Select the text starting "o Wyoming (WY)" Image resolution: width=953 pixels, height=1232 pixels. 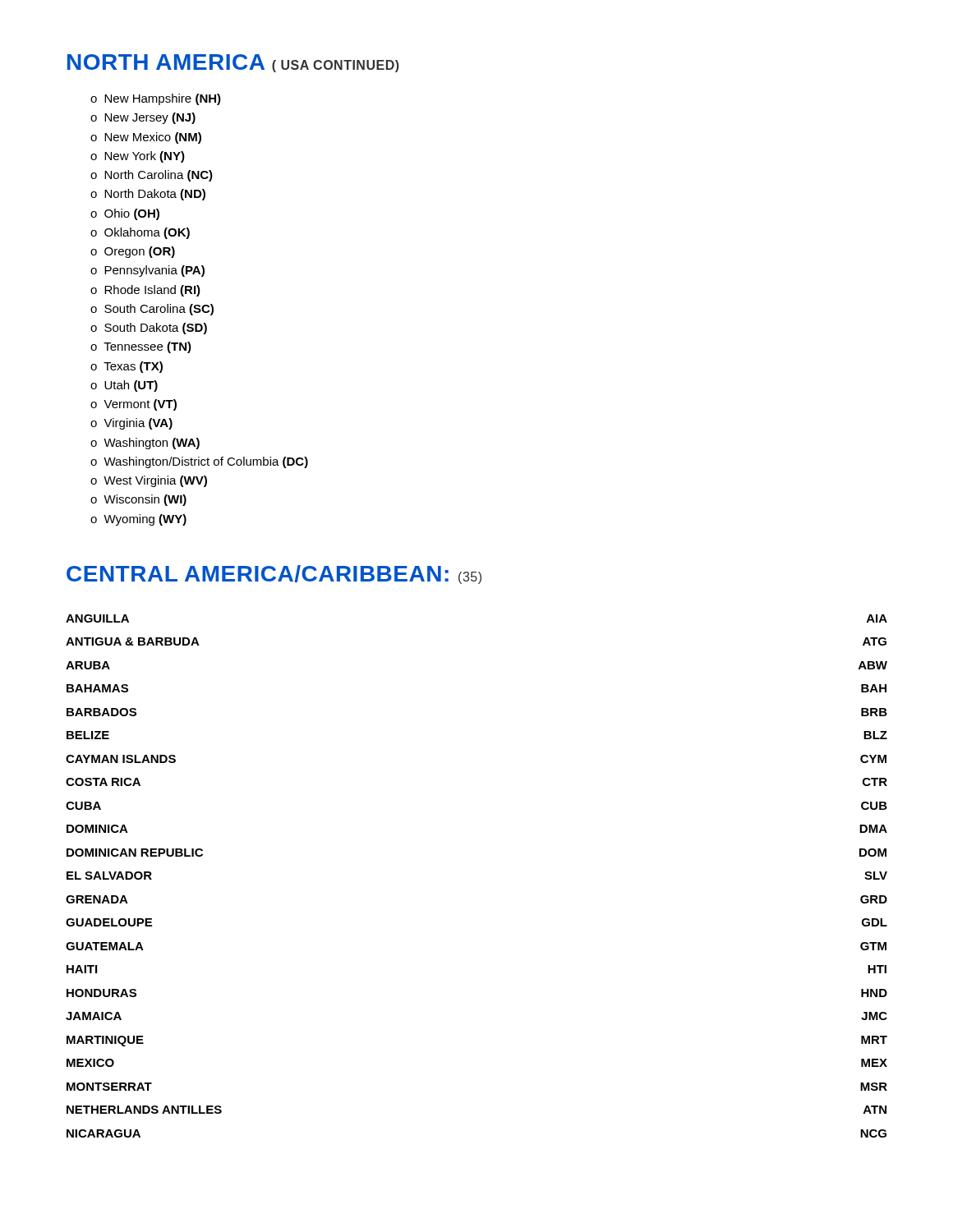139,518
